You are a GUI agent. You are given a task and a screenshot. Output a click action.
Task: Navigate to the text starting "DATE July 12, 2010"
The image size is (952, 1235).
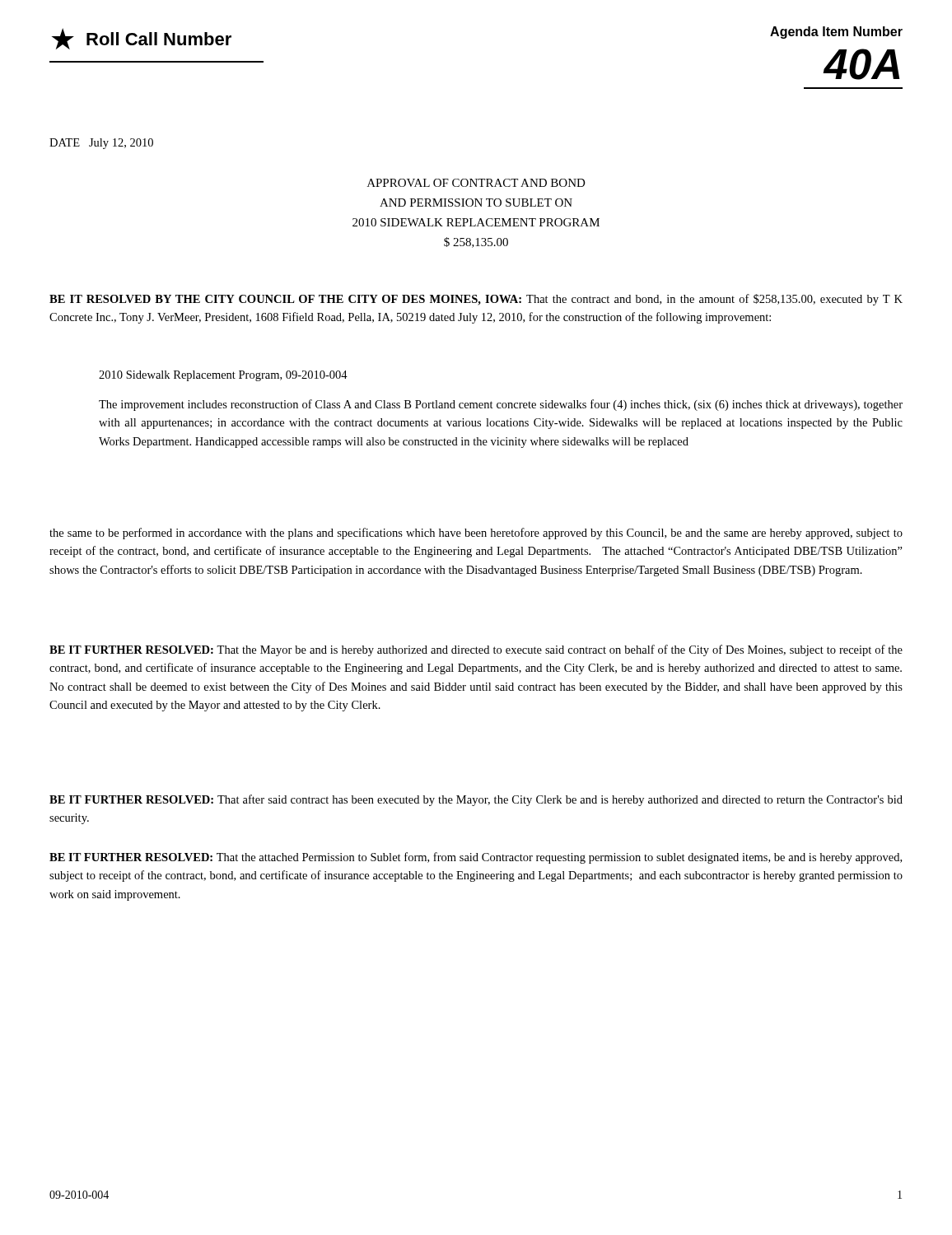tap(101, 142)
